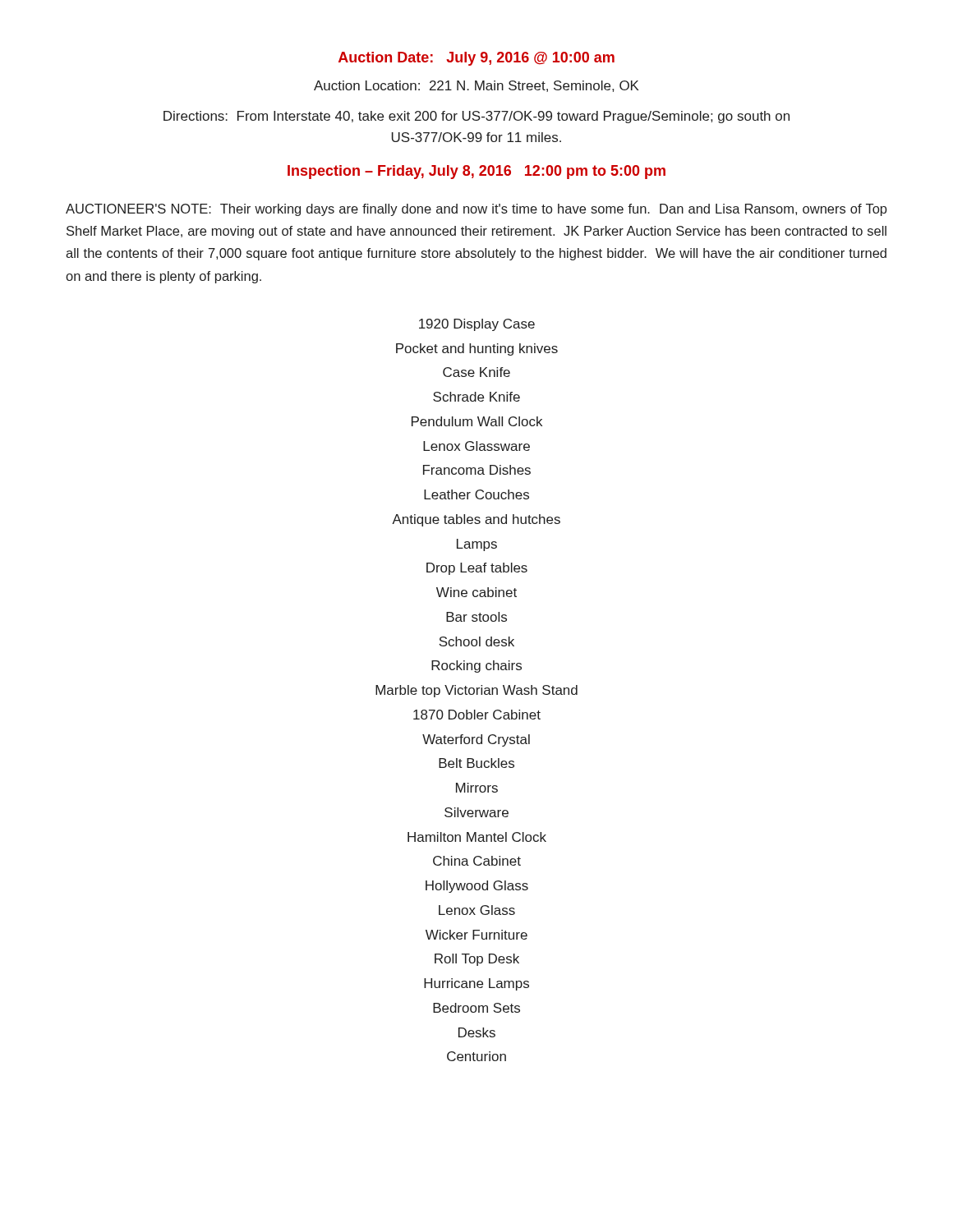
Task: Find the element starting "Leather Couches"
Action: tap(476, 495)
